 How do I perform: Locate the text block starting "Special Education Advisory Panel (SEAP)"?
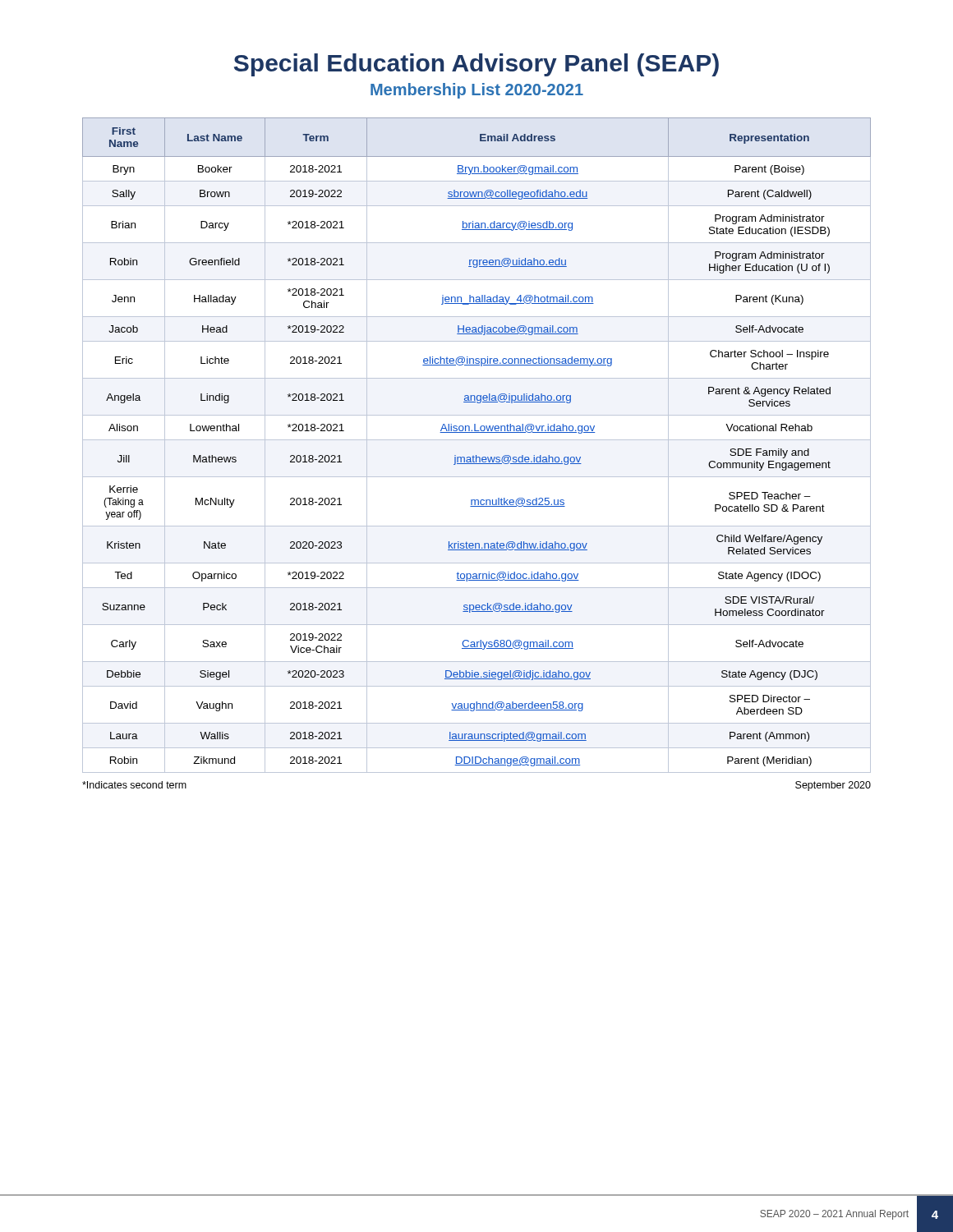point(476,74)
